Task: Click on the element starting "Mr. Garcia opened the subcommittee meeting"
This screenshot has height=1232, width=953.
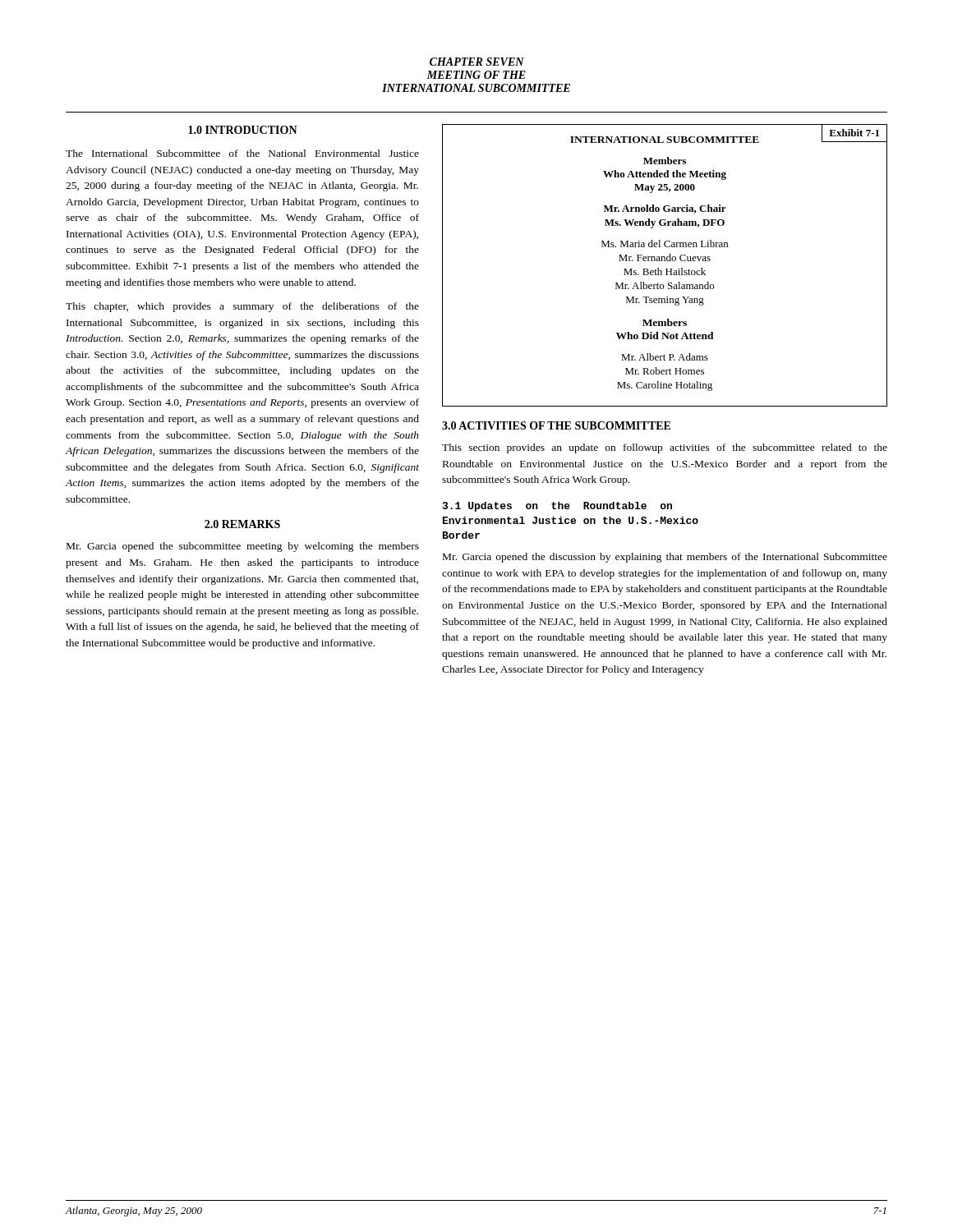Action: 242,594
